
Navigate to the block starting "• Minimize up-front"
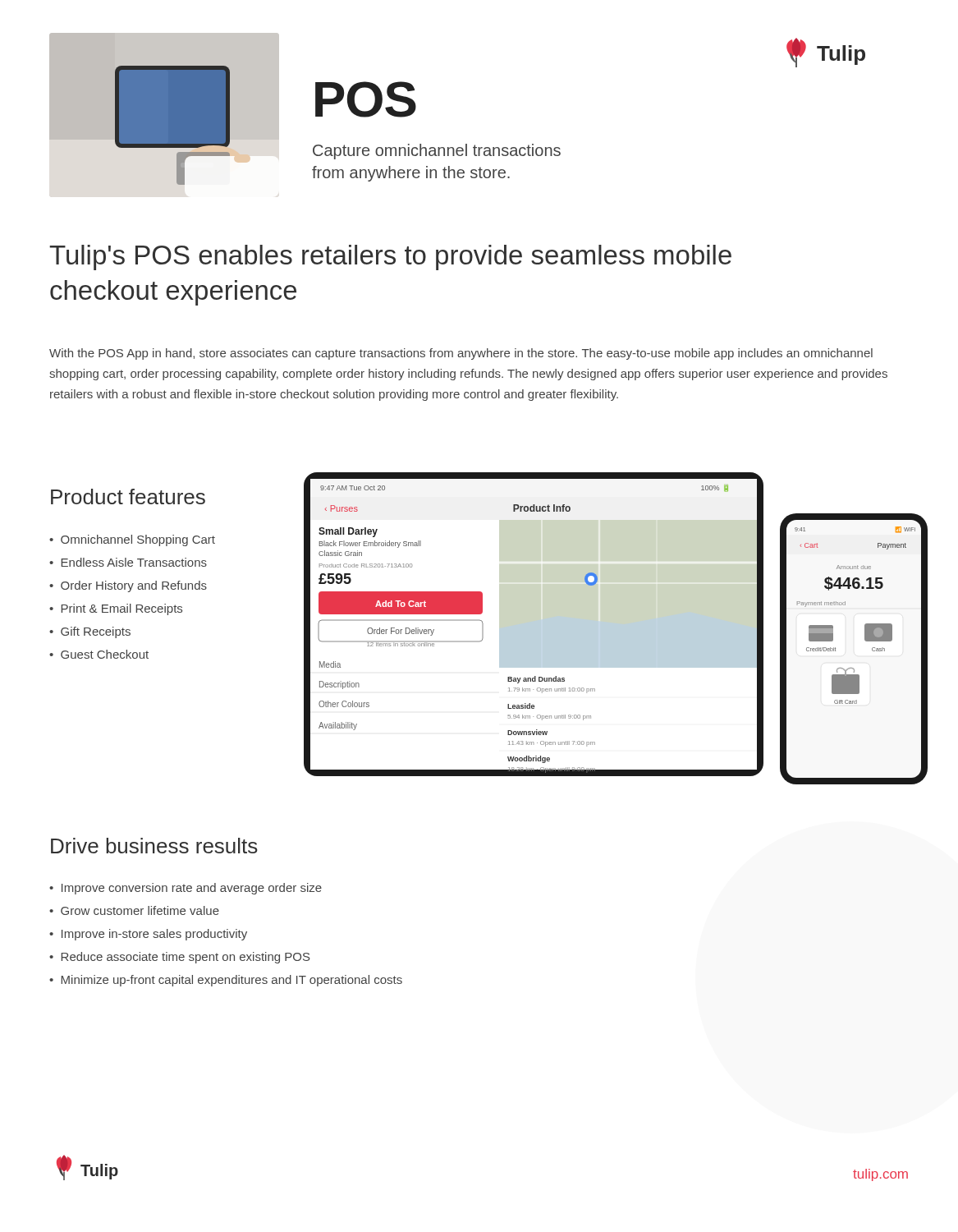point(226,979)
